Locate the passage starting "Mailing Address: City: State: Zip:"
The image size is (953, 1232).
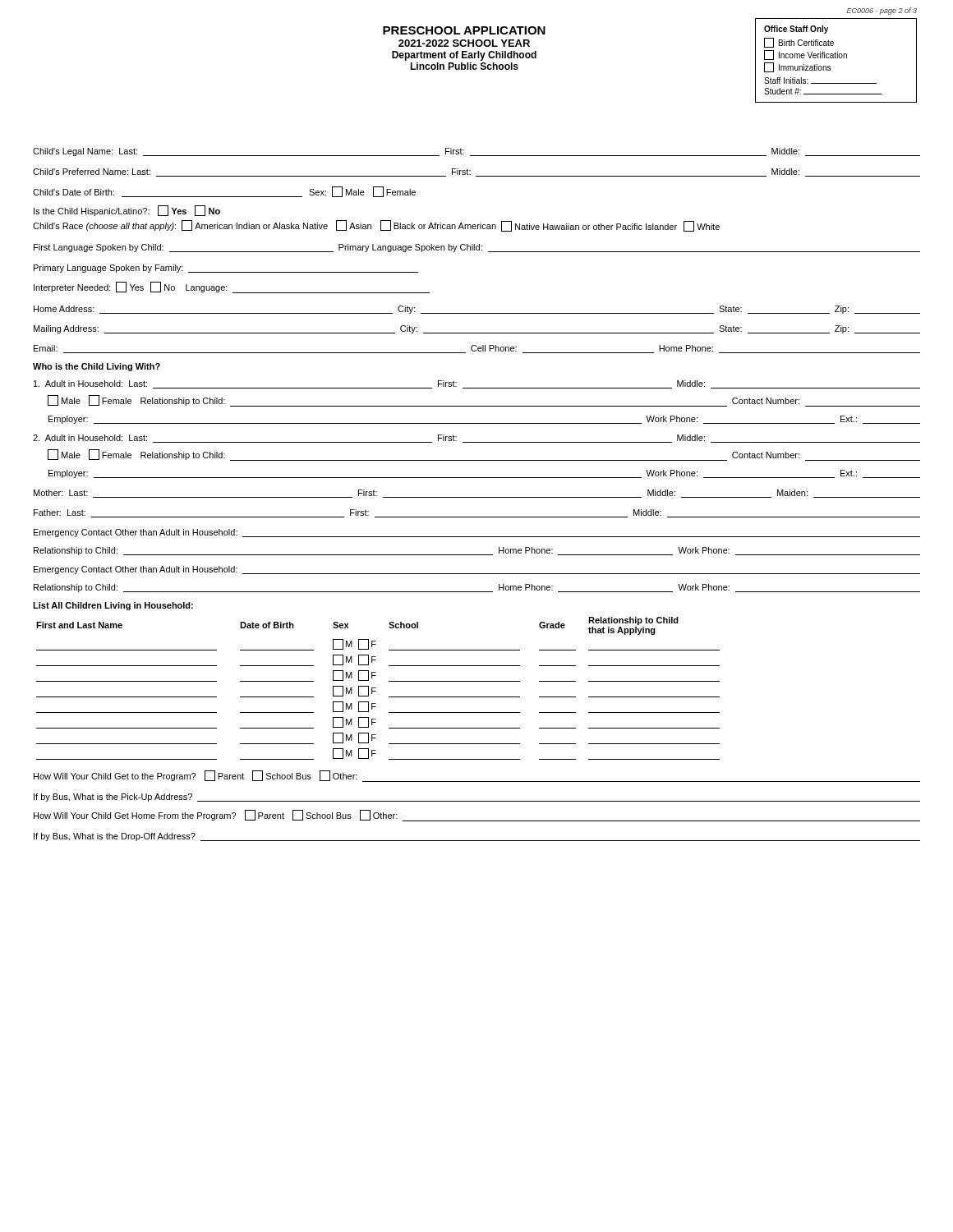(x=476, y=327)
